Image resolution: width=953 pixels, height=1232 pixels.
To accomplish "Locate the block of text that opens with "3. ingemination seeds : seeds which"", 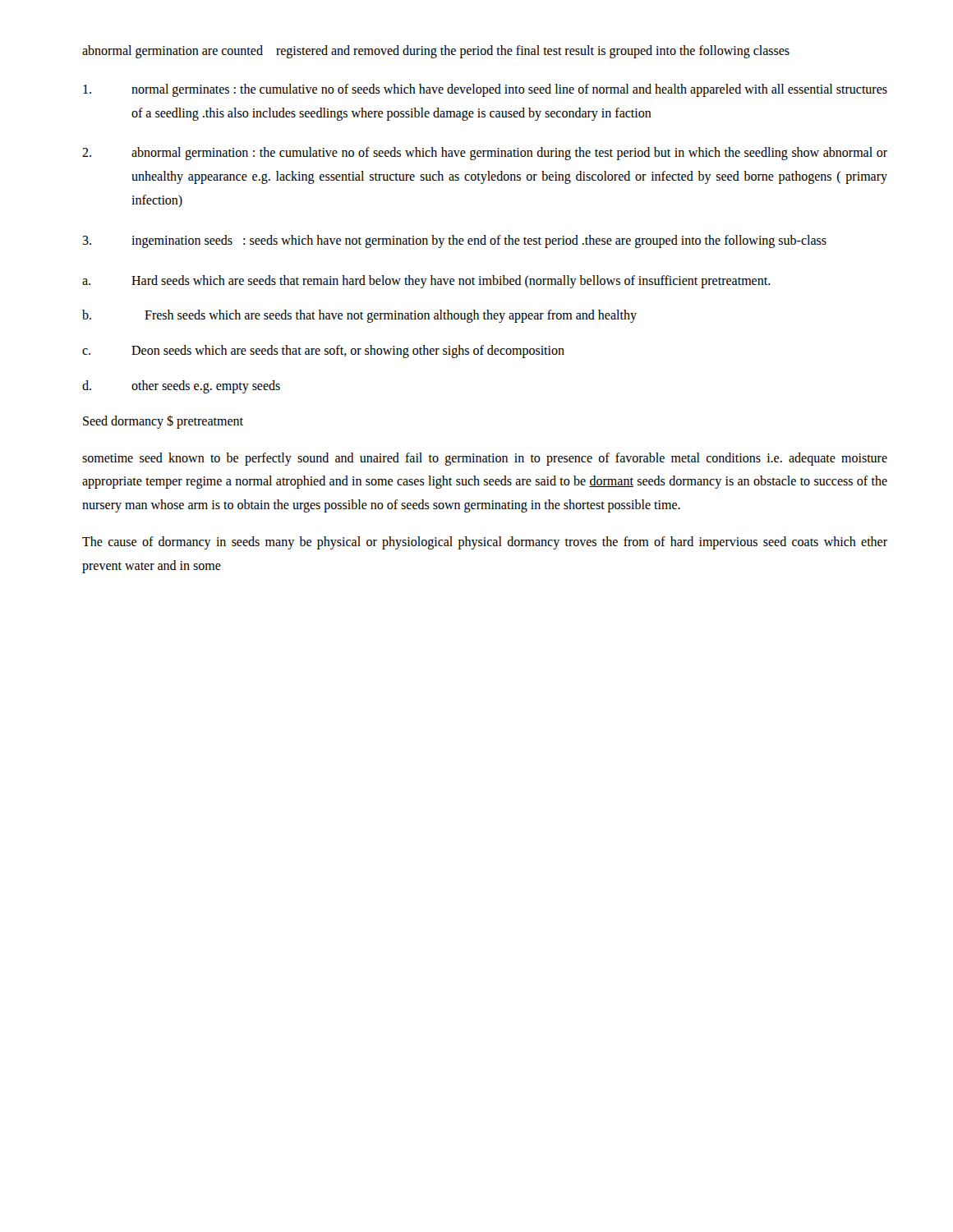I will click(x=485, y=241).
